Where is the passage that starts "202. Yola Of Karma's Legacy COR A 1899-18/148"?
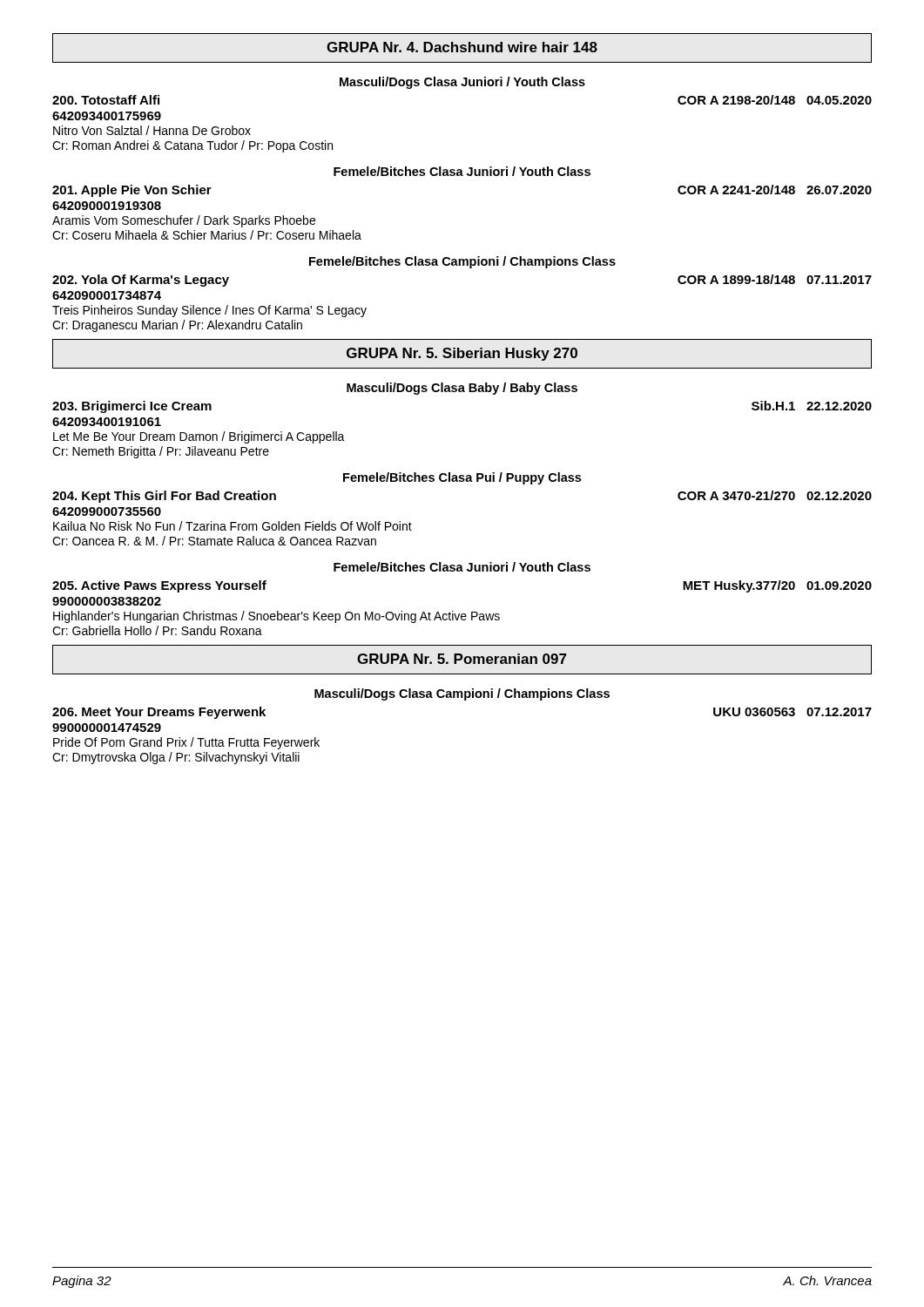Screen dimensions: 1307x924 [134, 280]
